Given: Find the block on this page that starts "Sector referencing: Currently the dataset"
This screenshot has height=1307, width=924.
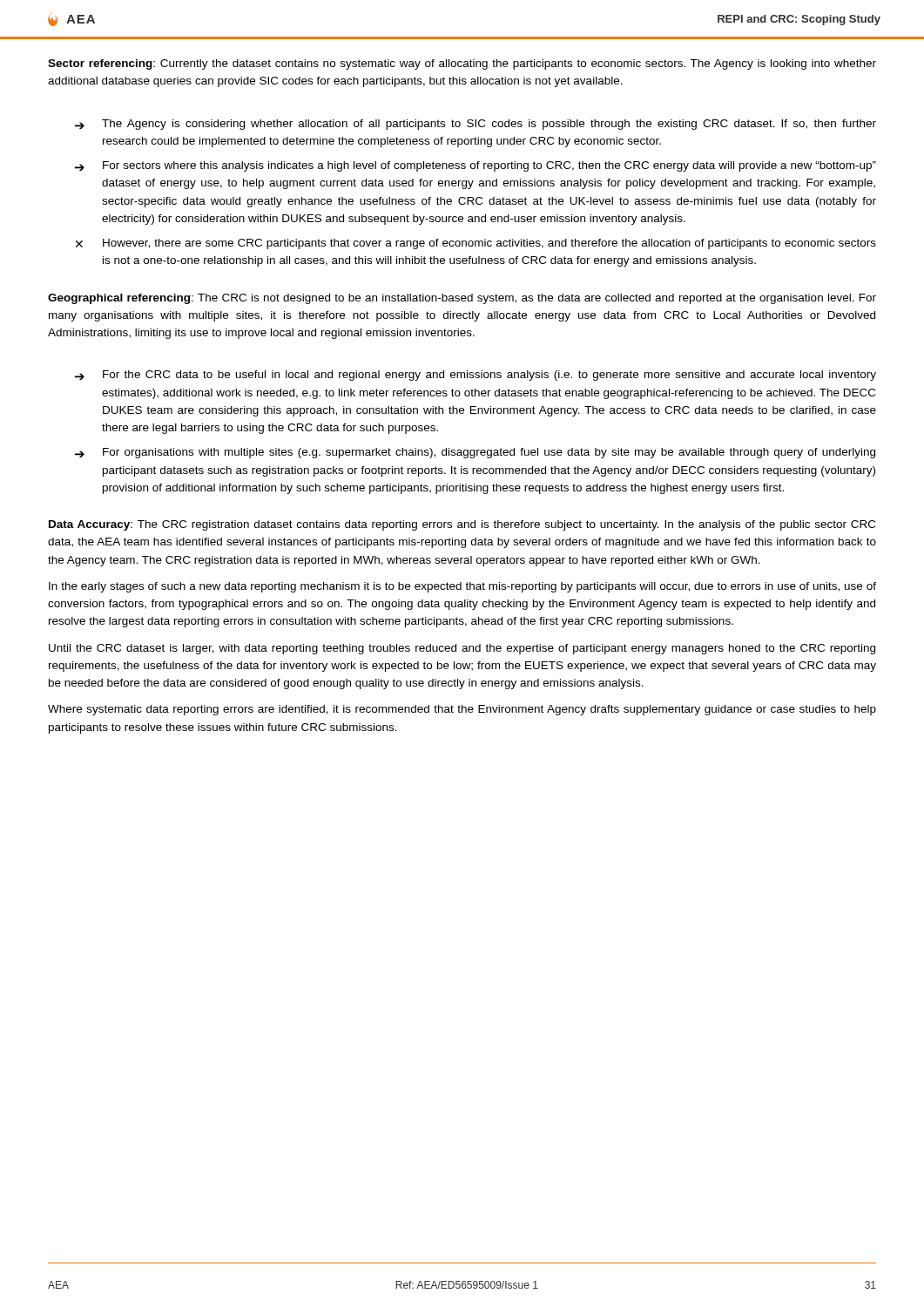Looking at the screenshot, I should pyautogui.click(x=462, y=72).
